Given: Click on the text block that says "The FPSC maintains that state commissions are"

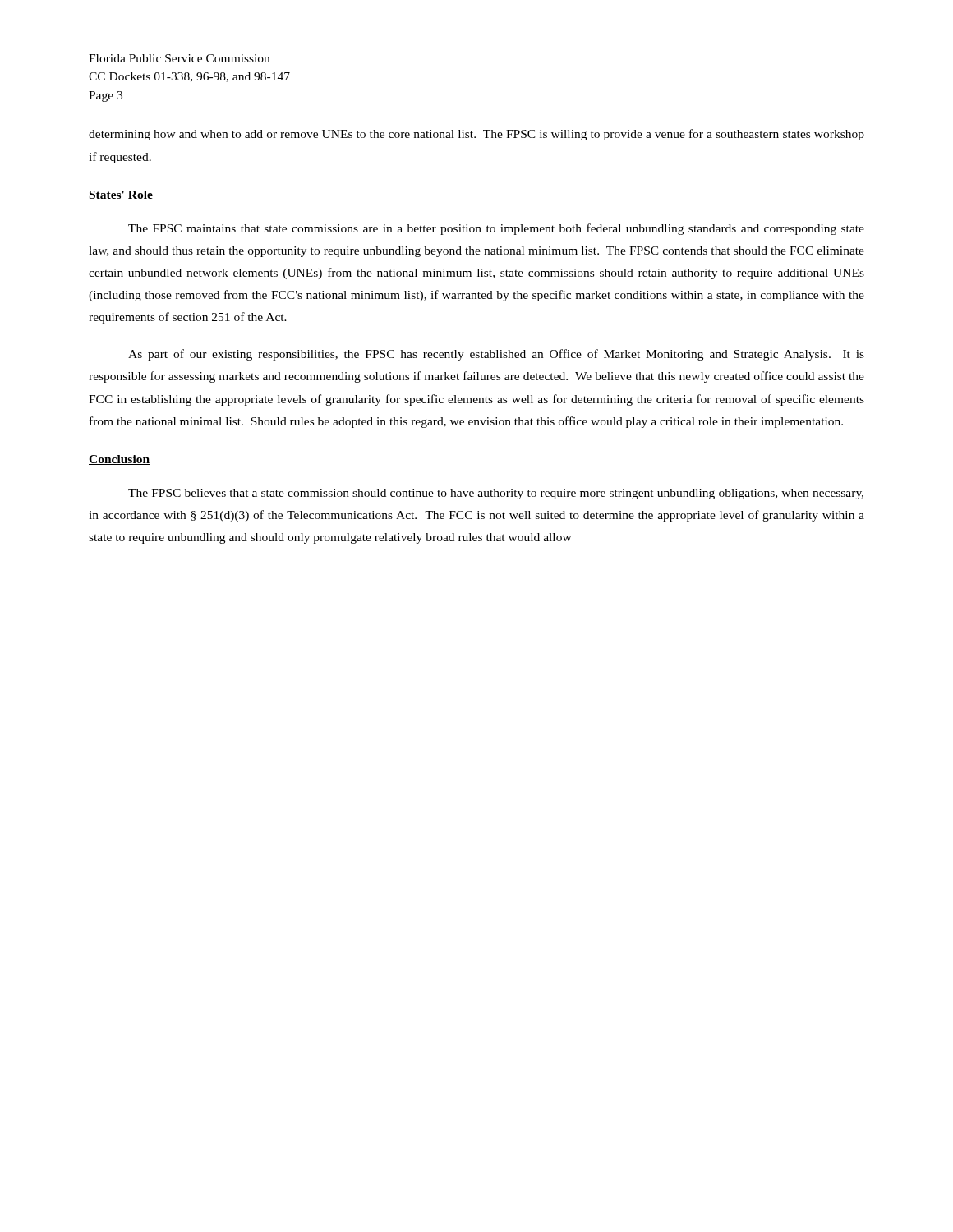Looking at the screenshot, I should click(476, 272).
